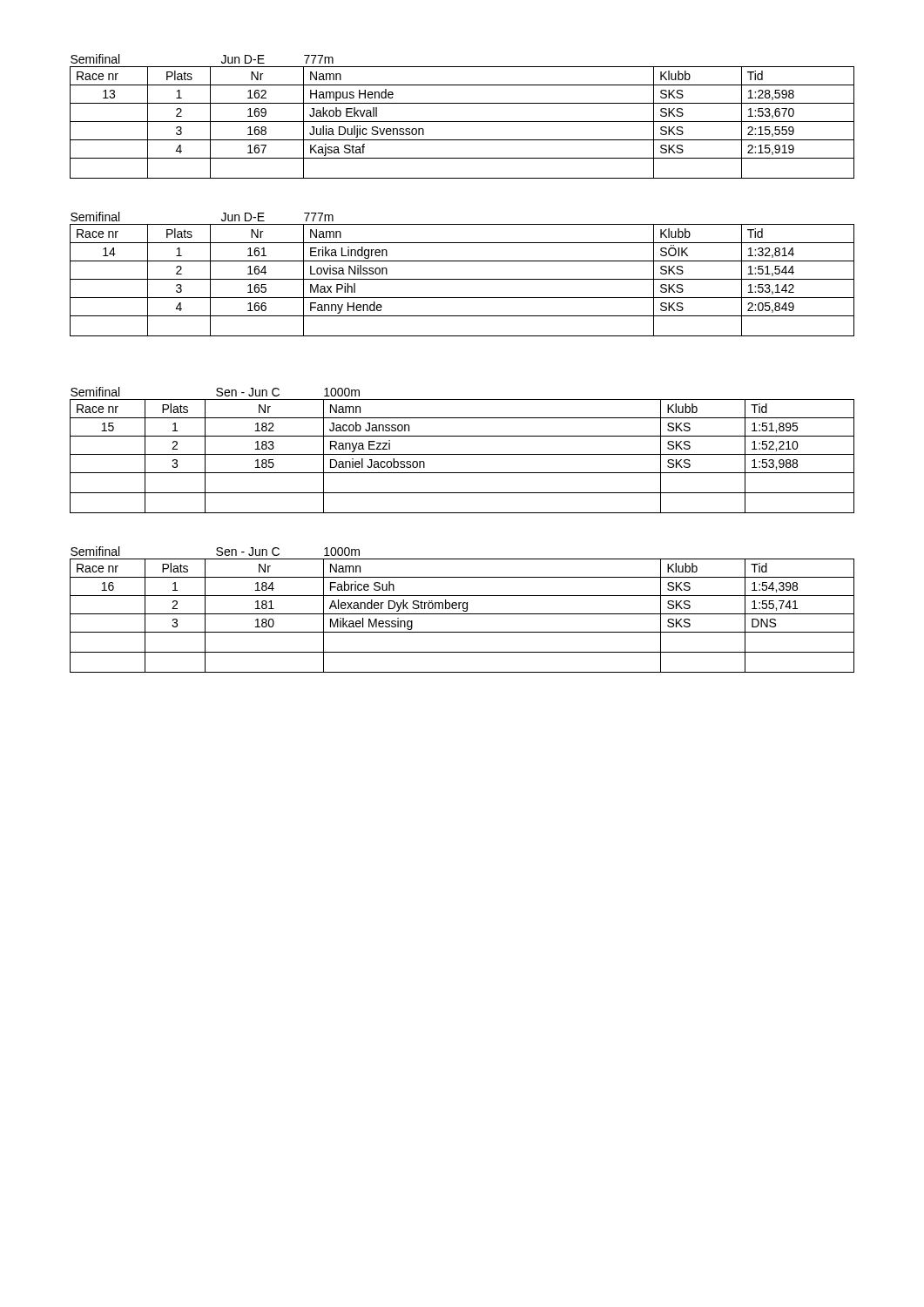The image size is (924, 1307).
Task: Find the table that mentions "Fanny Hende"
Action: pyautogui.click(x=462, y=273)
